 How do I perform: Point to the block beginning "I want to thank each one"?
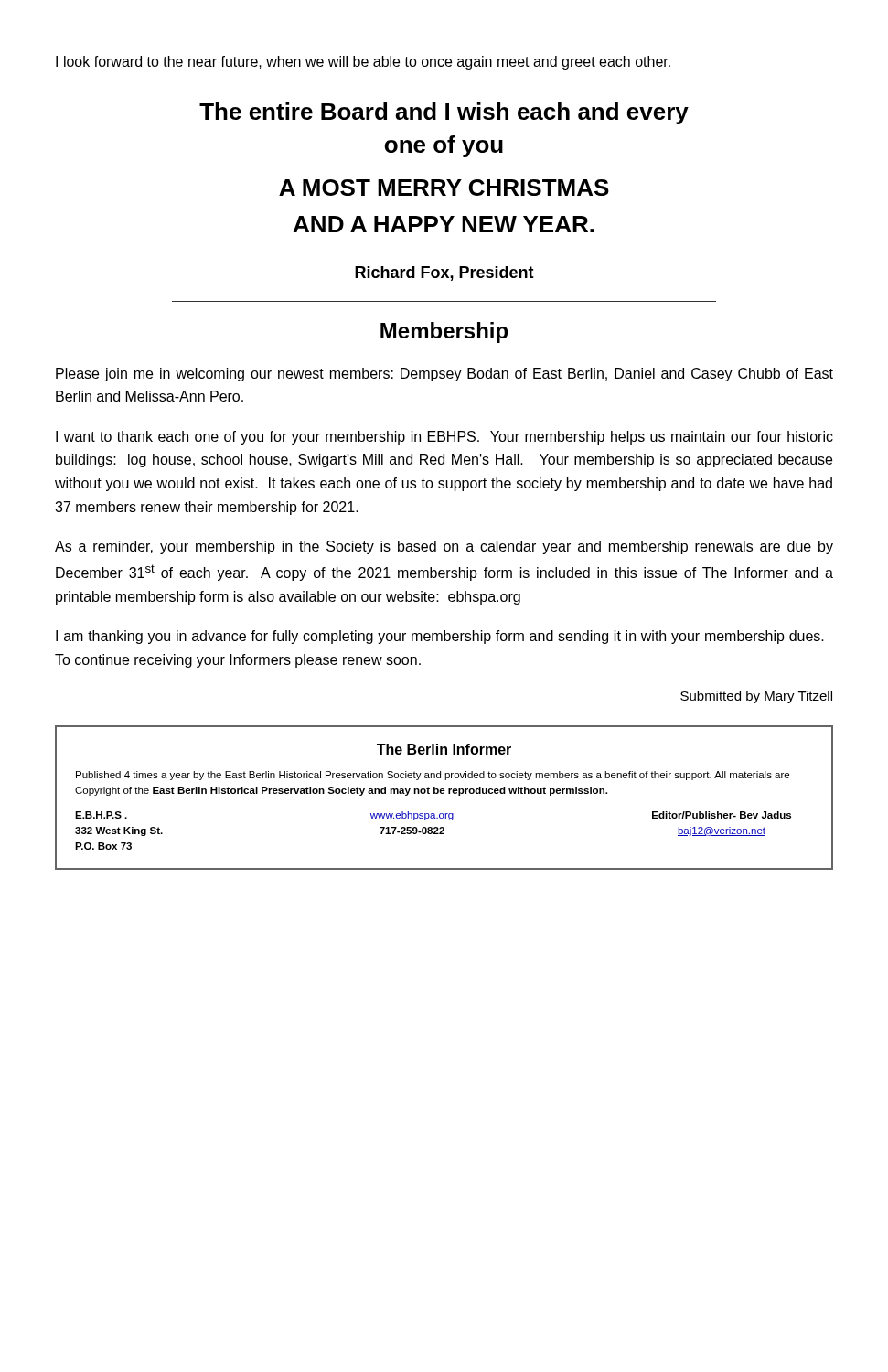click(x=444, y=472)
